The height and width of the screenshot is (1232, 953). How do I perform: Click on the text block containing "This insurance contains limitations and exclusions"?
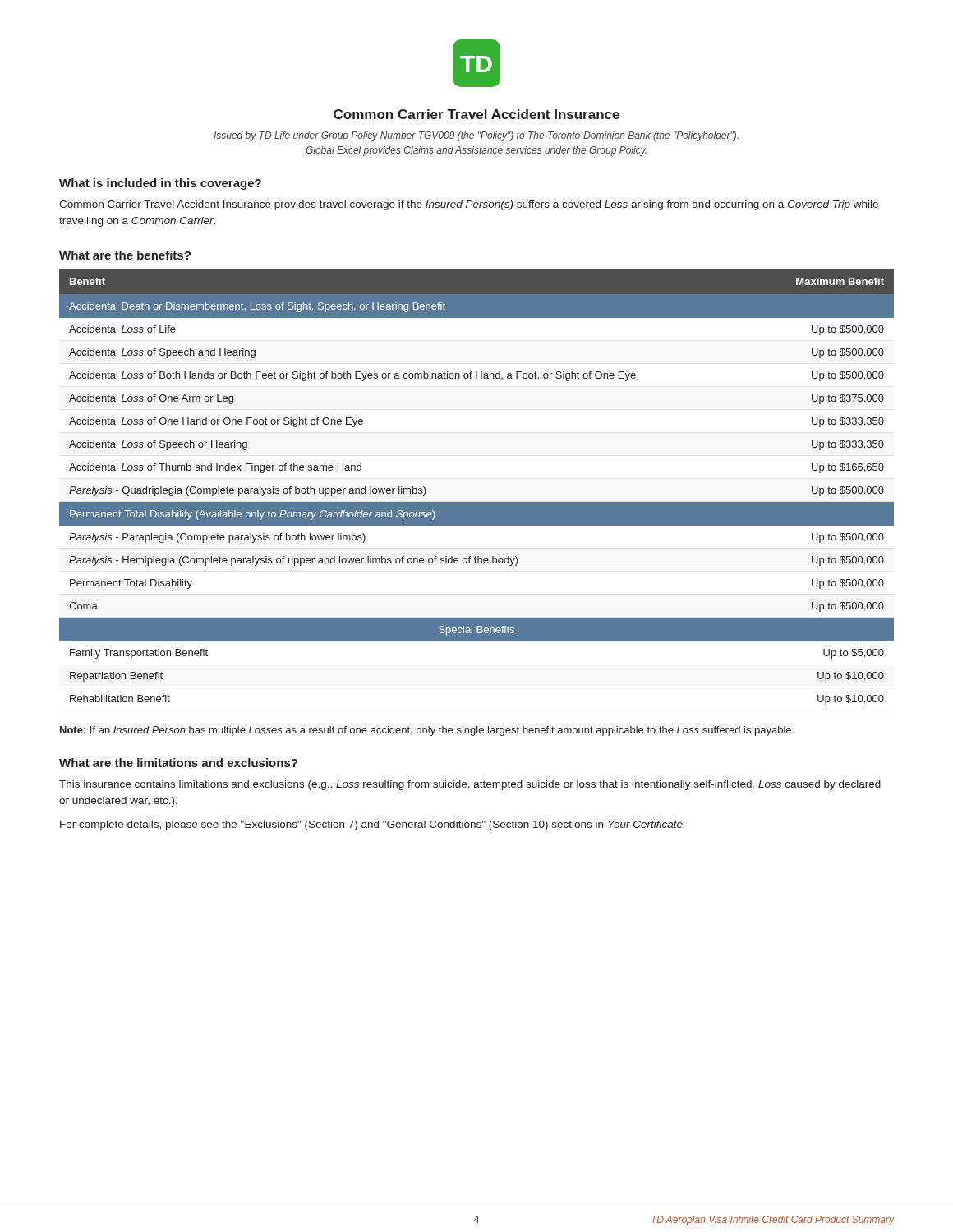tap(470, 792)
